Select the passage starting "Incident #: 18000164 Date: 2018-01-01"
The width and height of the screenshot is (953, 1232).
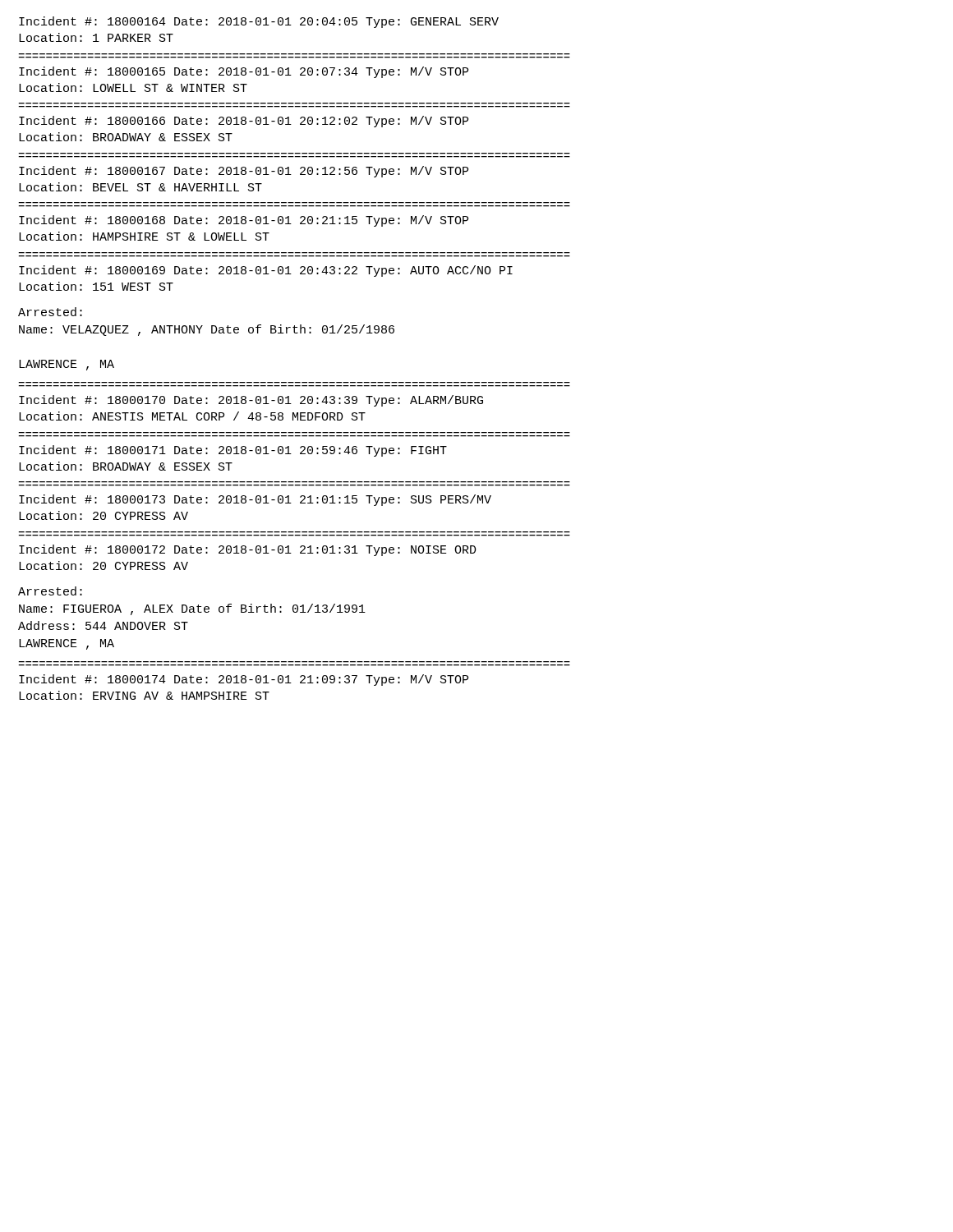pos(476,31)
